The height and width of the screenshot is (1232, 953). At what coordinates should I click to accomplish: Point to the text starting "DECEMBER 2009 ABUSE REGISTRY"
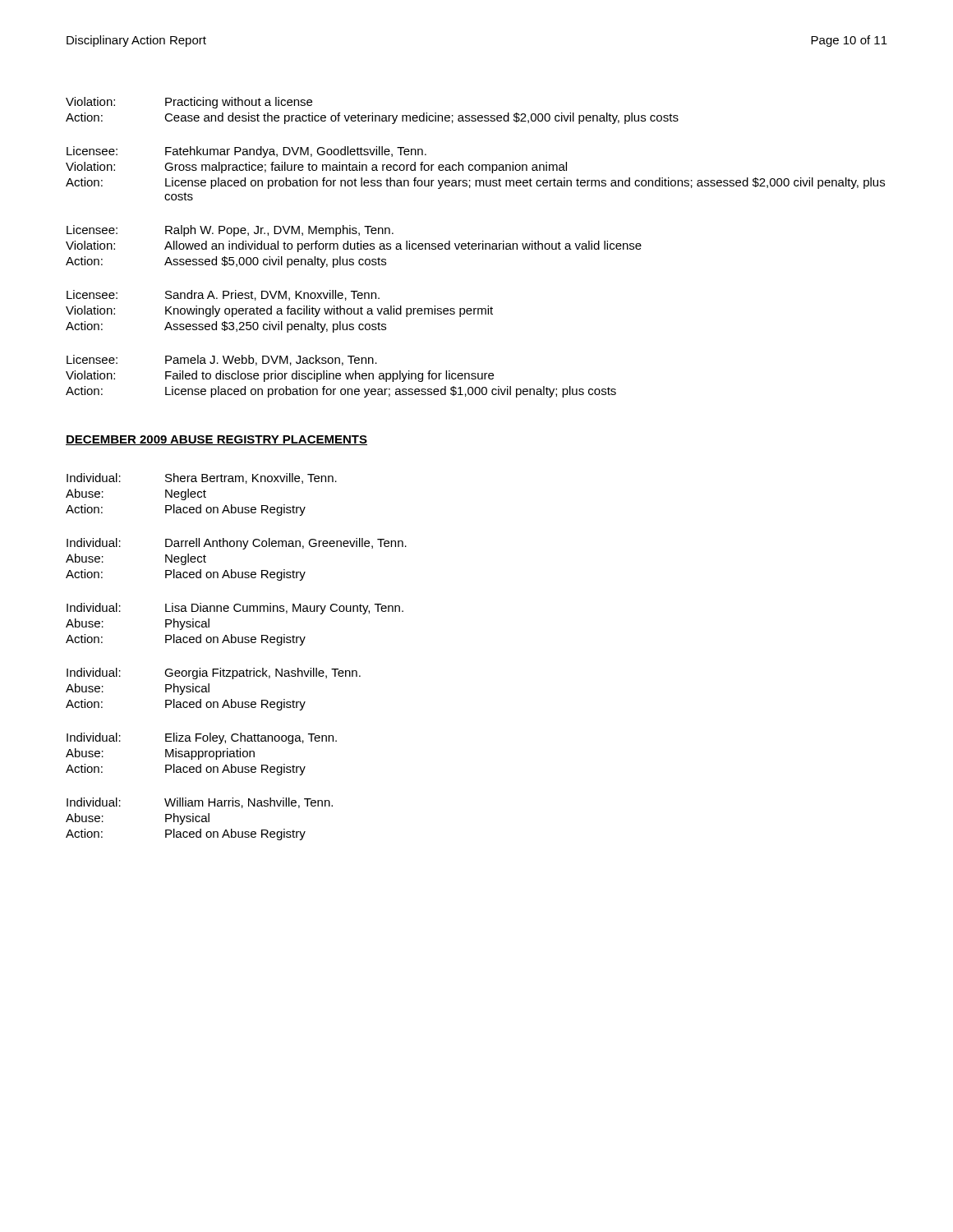217,439
